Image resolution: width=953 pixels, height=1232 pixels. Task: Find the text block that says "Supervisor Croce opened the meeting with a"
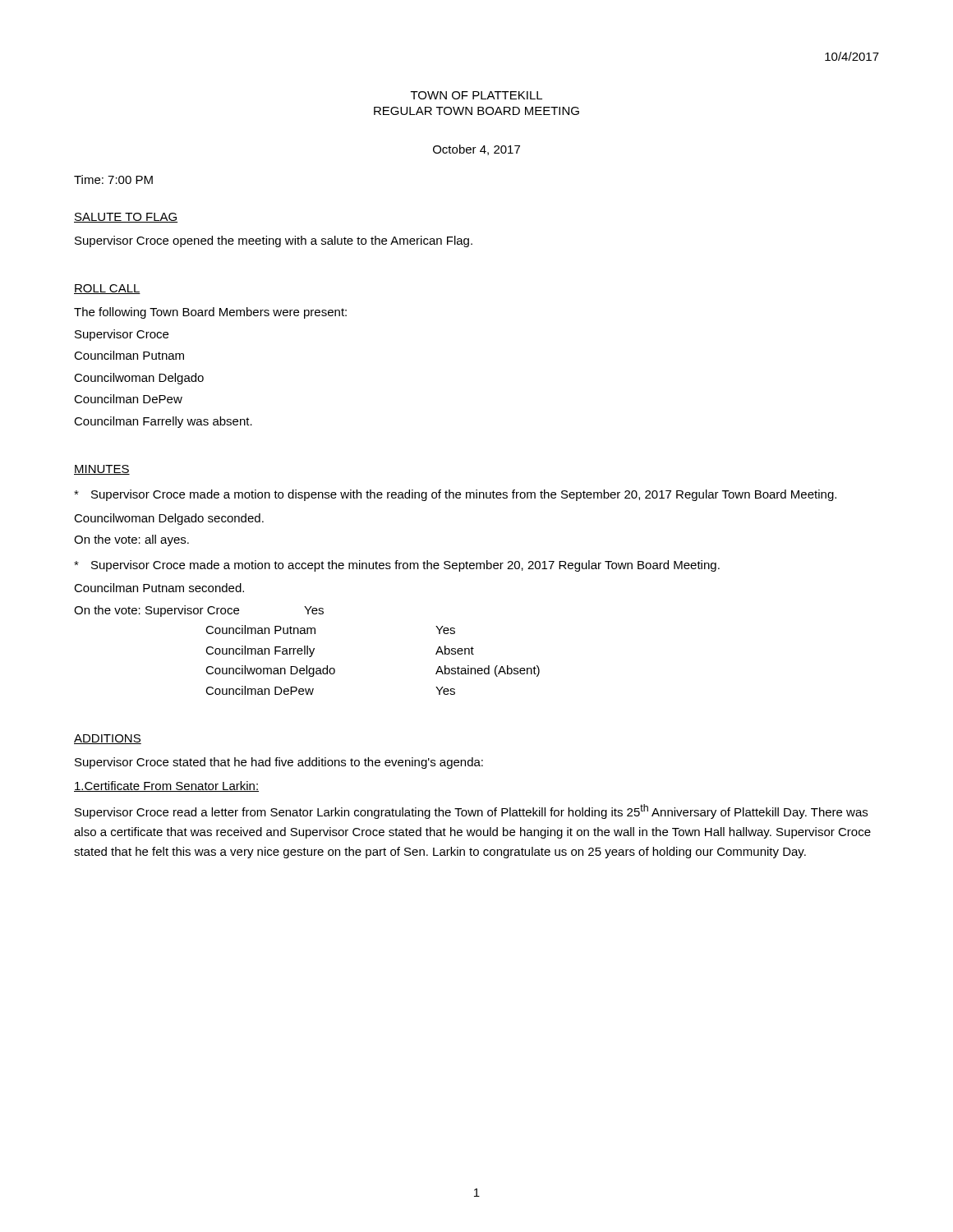tap(274, 240)
